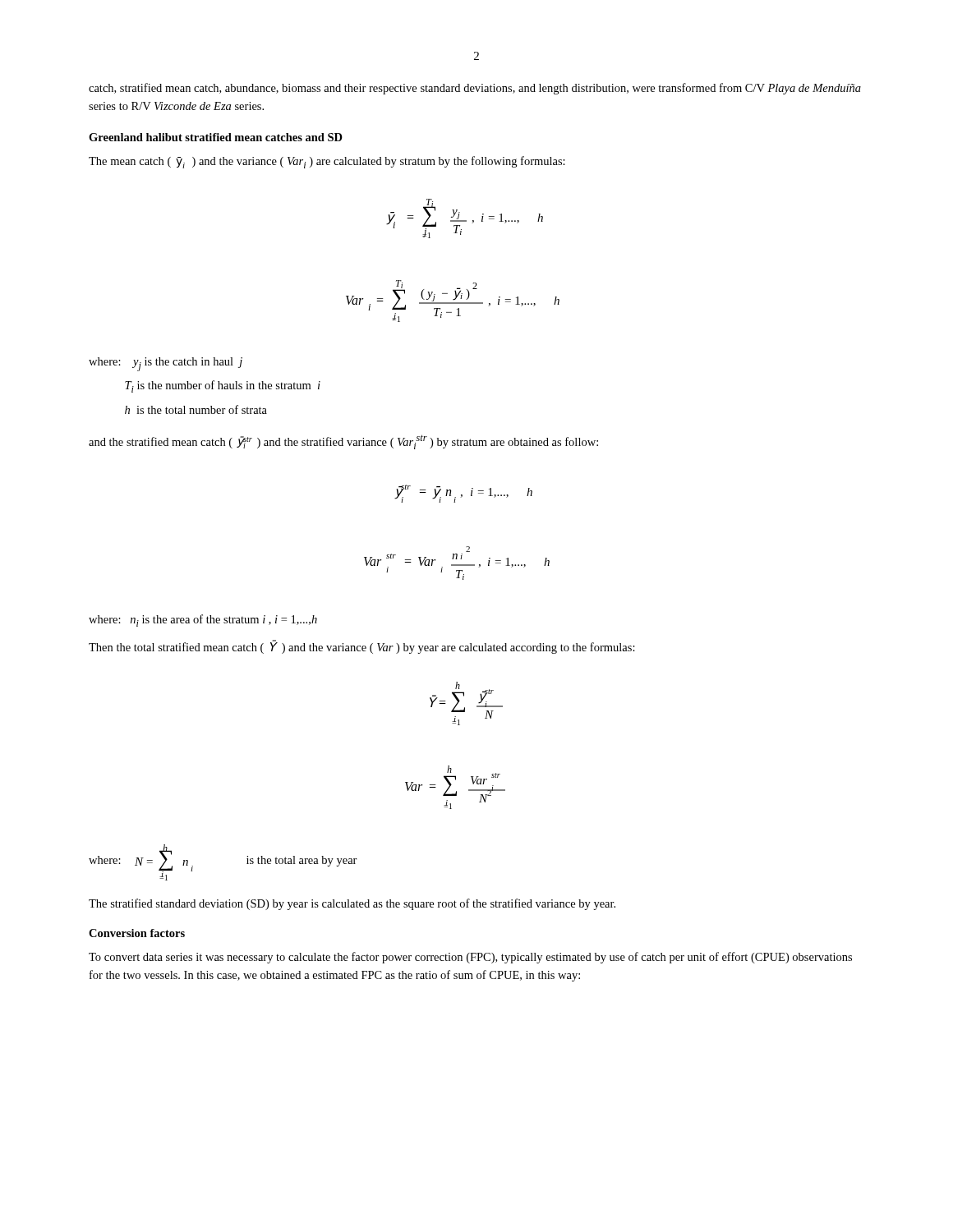Where is the formula that starts "Var i str"?
The image size is (953, 1232).
476,562
